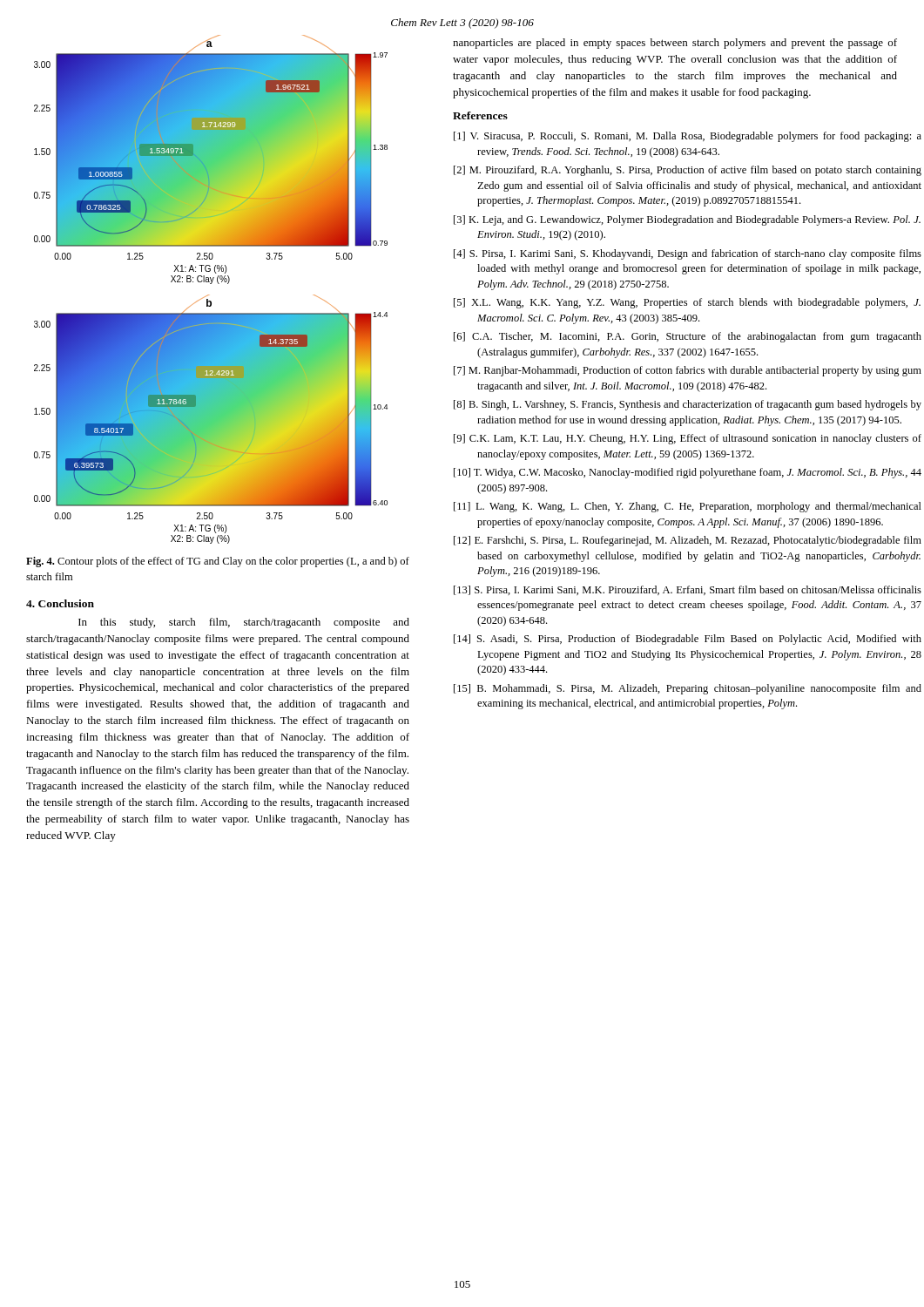Select the list item containing "[3] K. Leja, and G. Lewandowicz,"

(687, 227)
